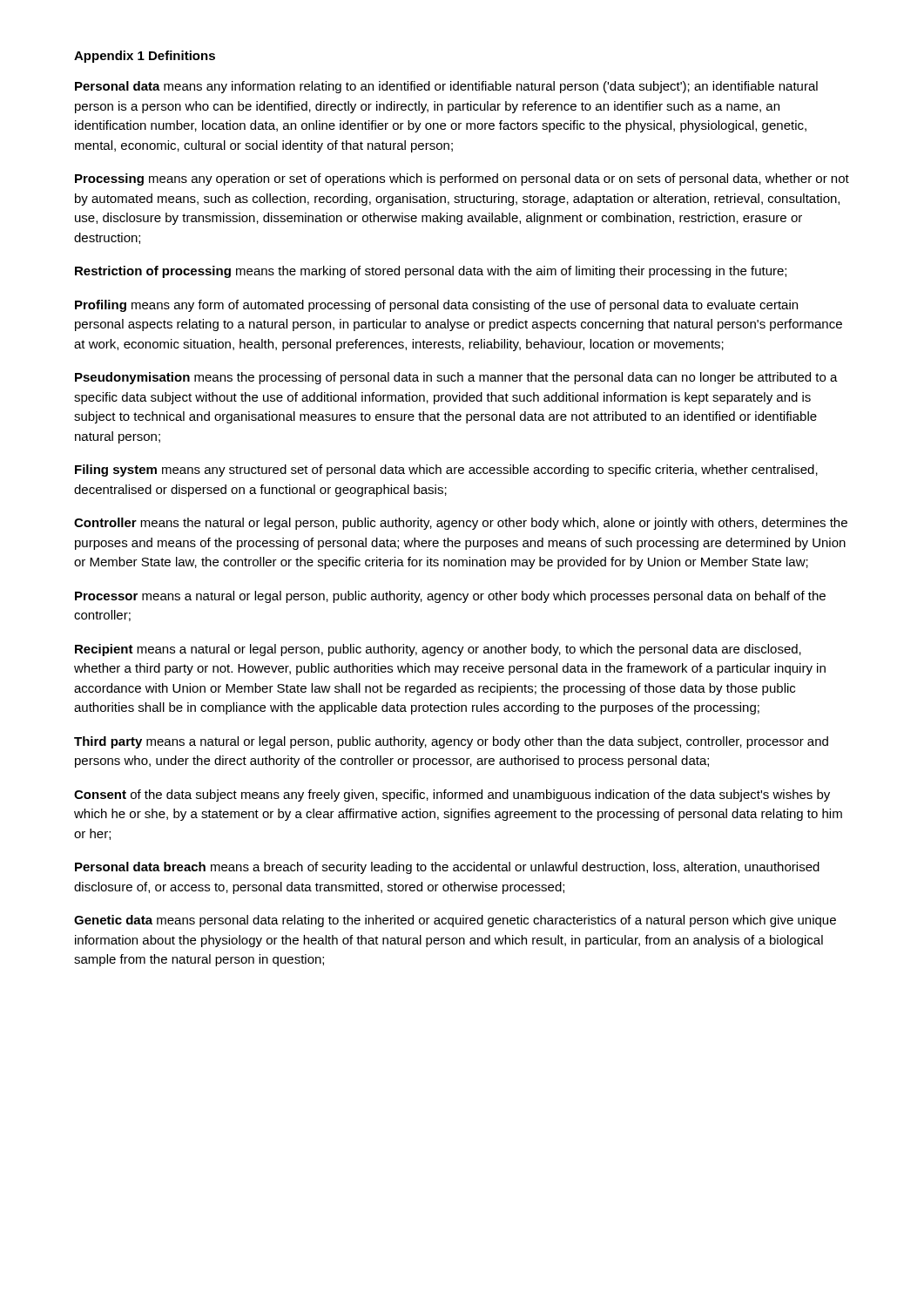924x1307 pixels.
Task: Point to the block beginning "Filing system means any structured set of personal"
Action: pos(446,479)
